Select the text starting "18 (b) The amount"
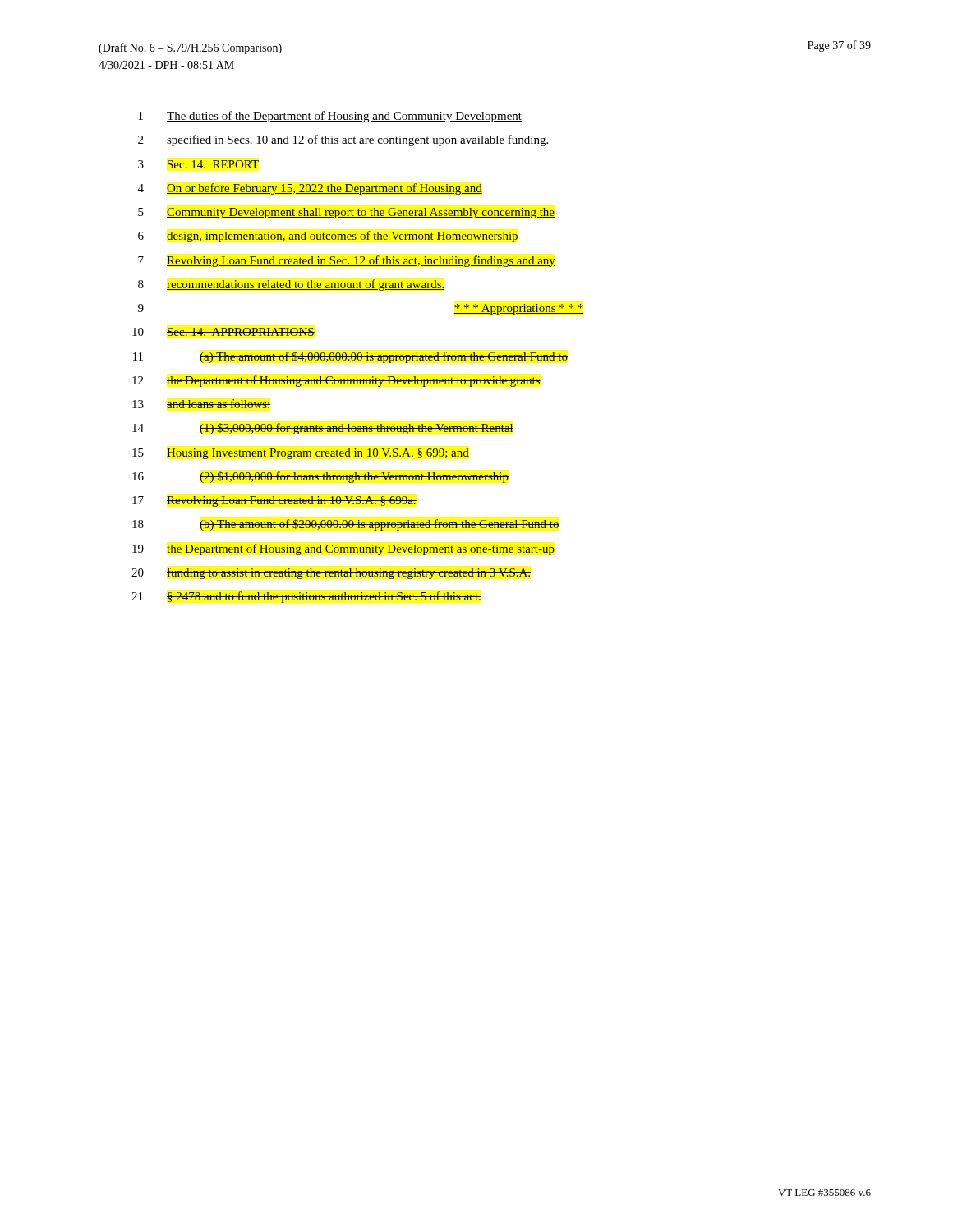This screenshot has width=953, height=1232. point(485,525)
